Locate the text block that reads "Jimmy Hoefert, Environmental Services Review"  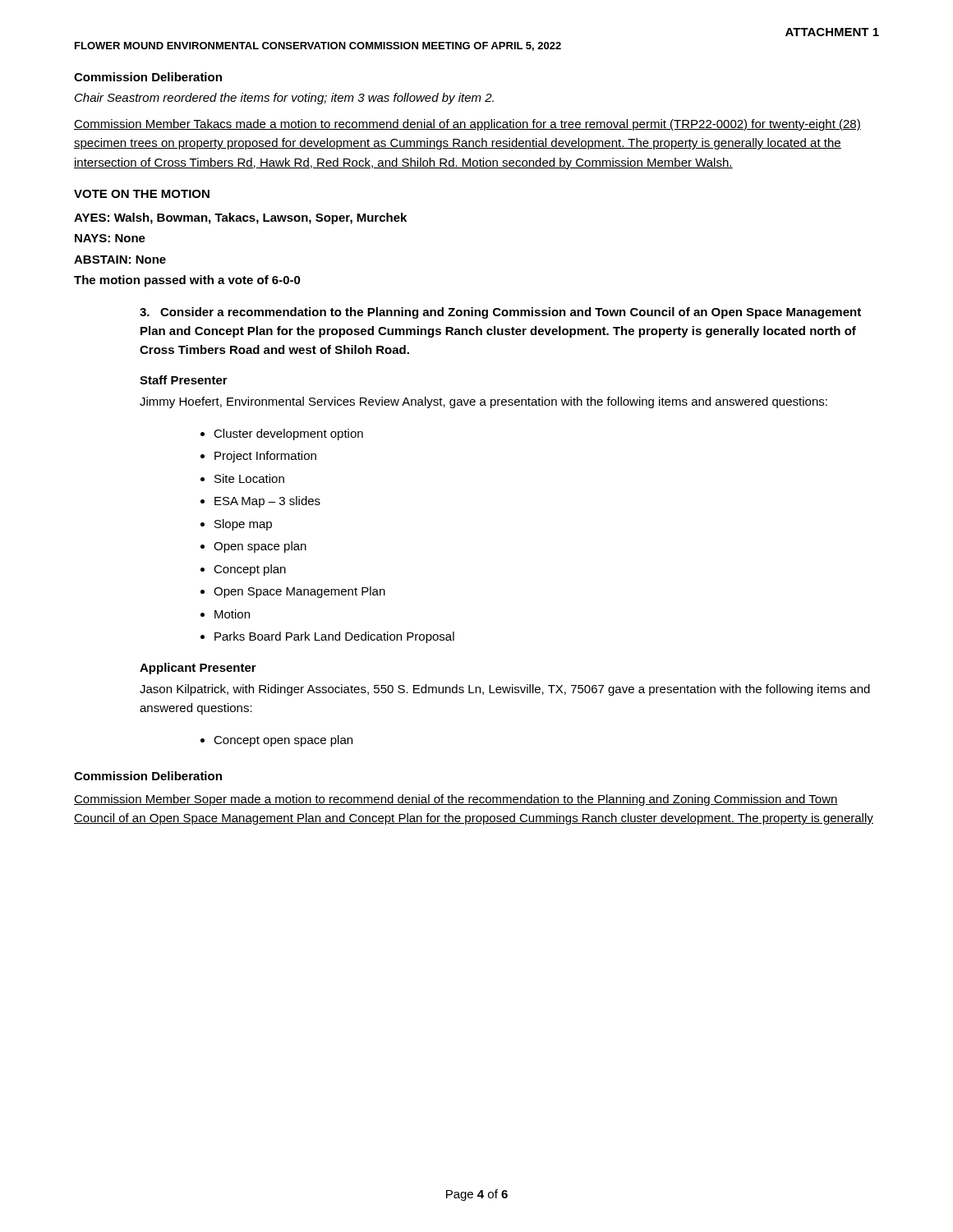pyautogui.click(x=484, y=401)
